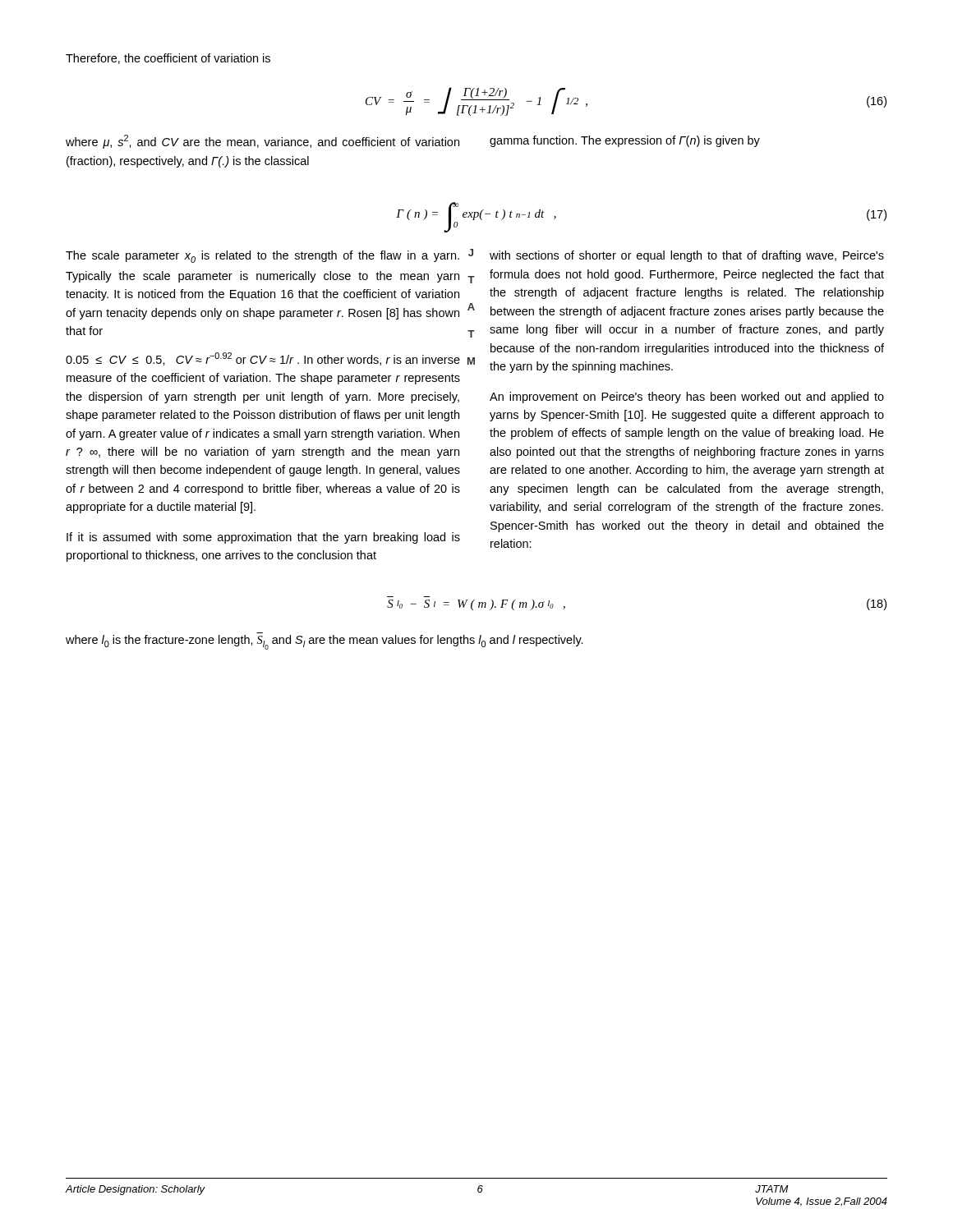Where is the formula that starts "Γ(n) = ∫ ∞ 0 exp(−t)tn−1dt"?
This screenshot has height=1232, width=953.
(x=451, y=217)
